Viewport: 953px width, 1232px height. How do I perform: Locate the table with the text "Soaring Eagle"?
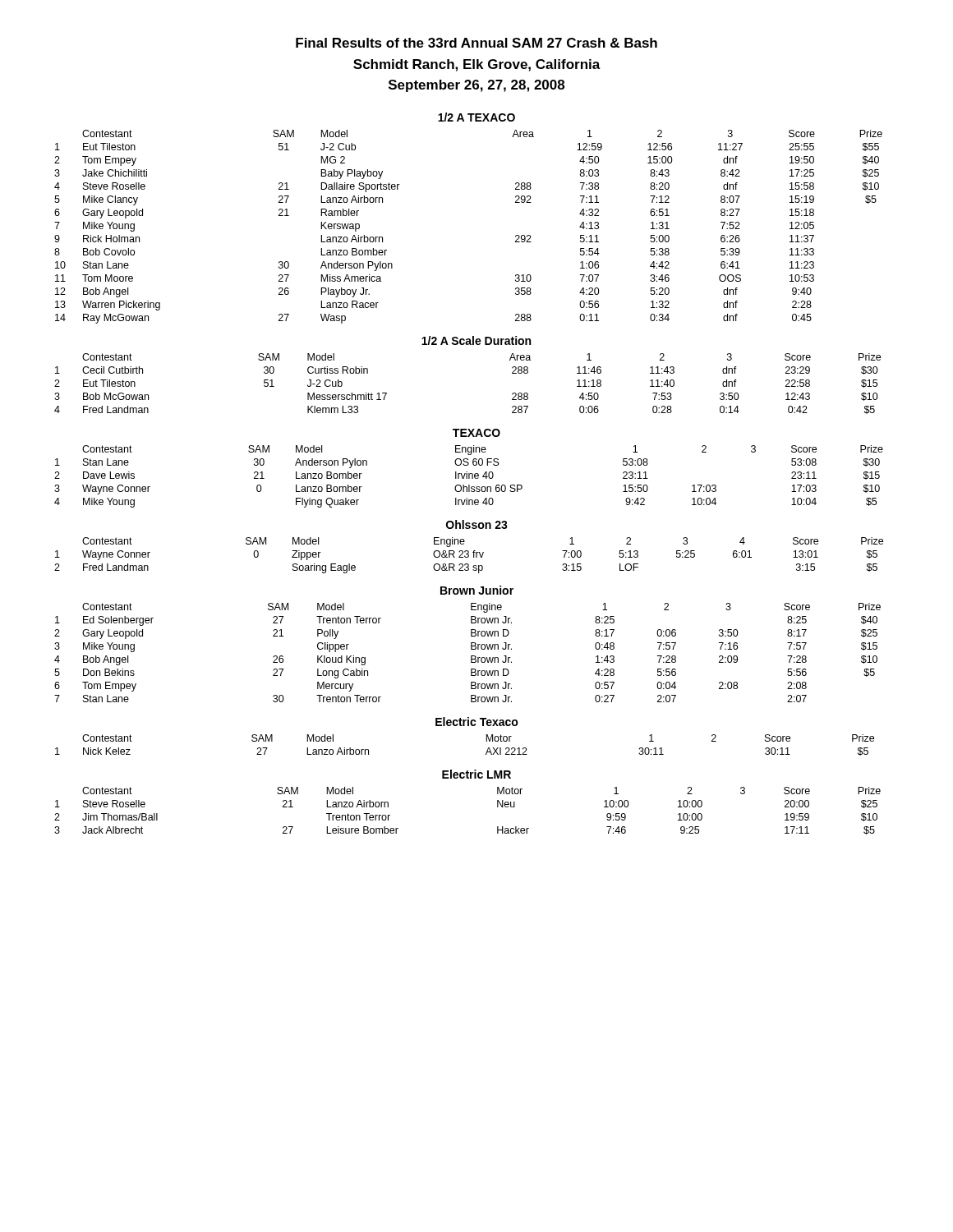click(476, 554)
